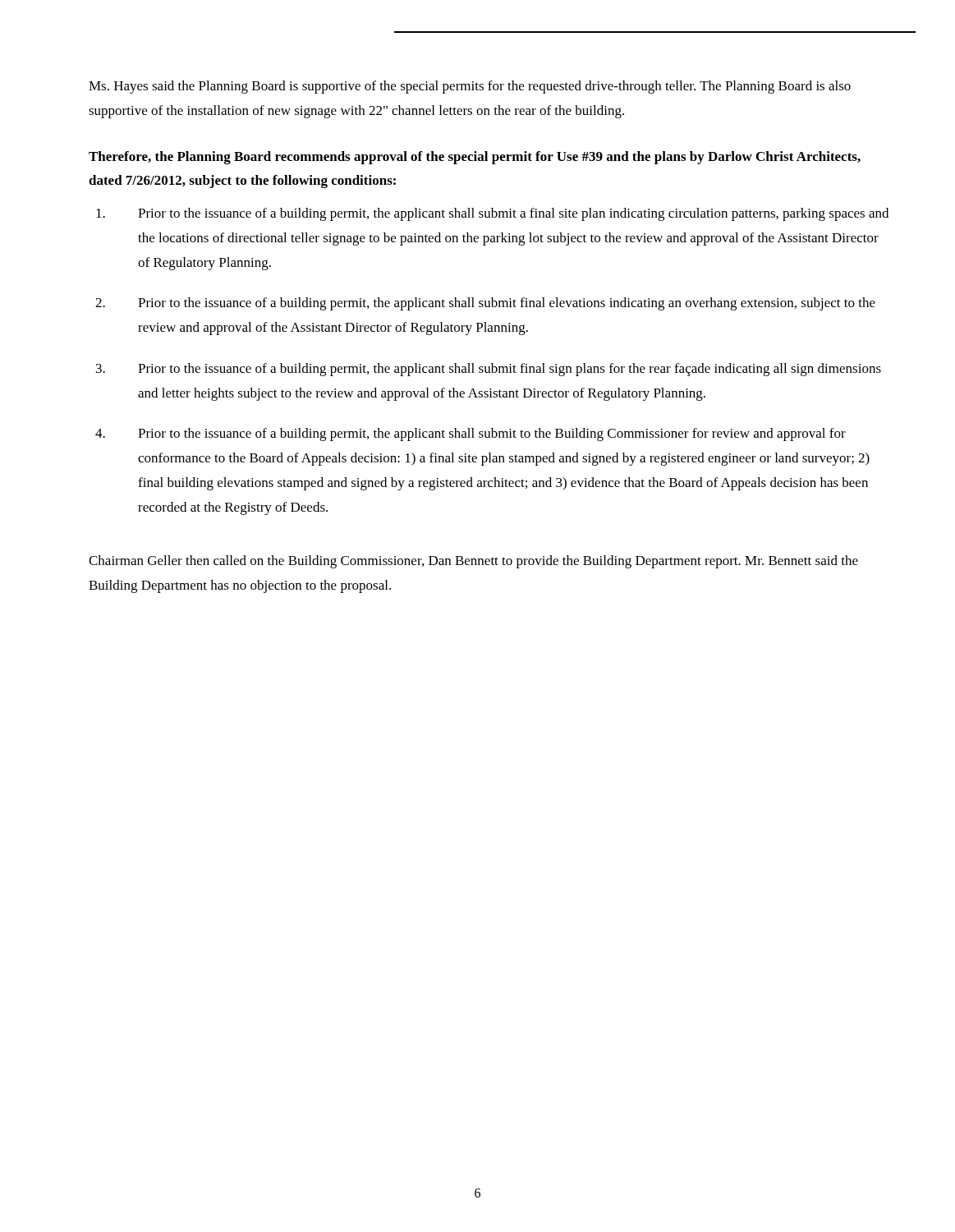Image resolution: width=955 pixels, height=1232 pixels.
Task: Find the list item that says "2. Prior to the"
Action: click(x=489, y=315)
